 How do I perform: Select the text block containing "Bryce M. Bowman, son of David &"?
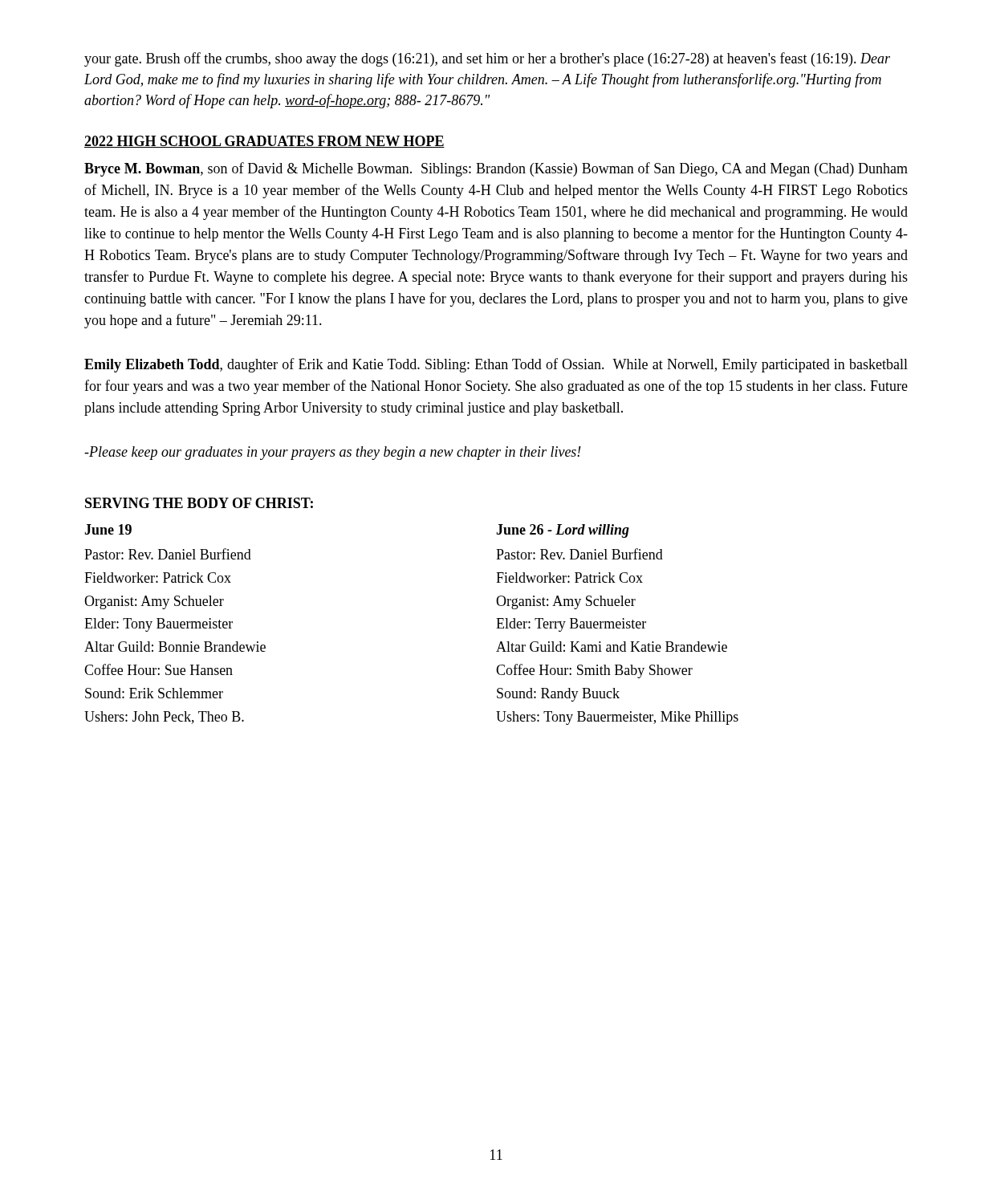tap(496, 245)
